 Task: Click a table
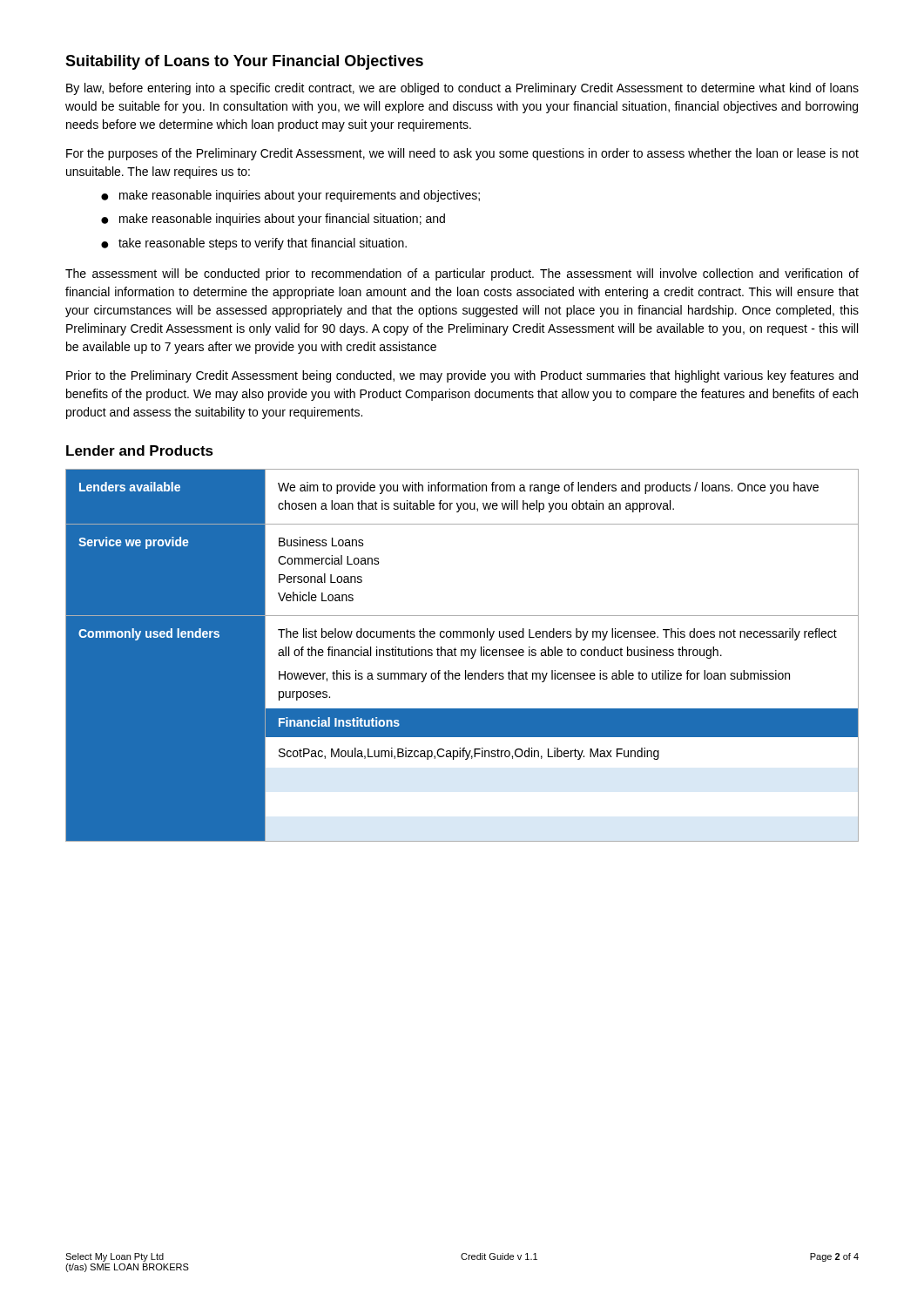click(462, 655)
